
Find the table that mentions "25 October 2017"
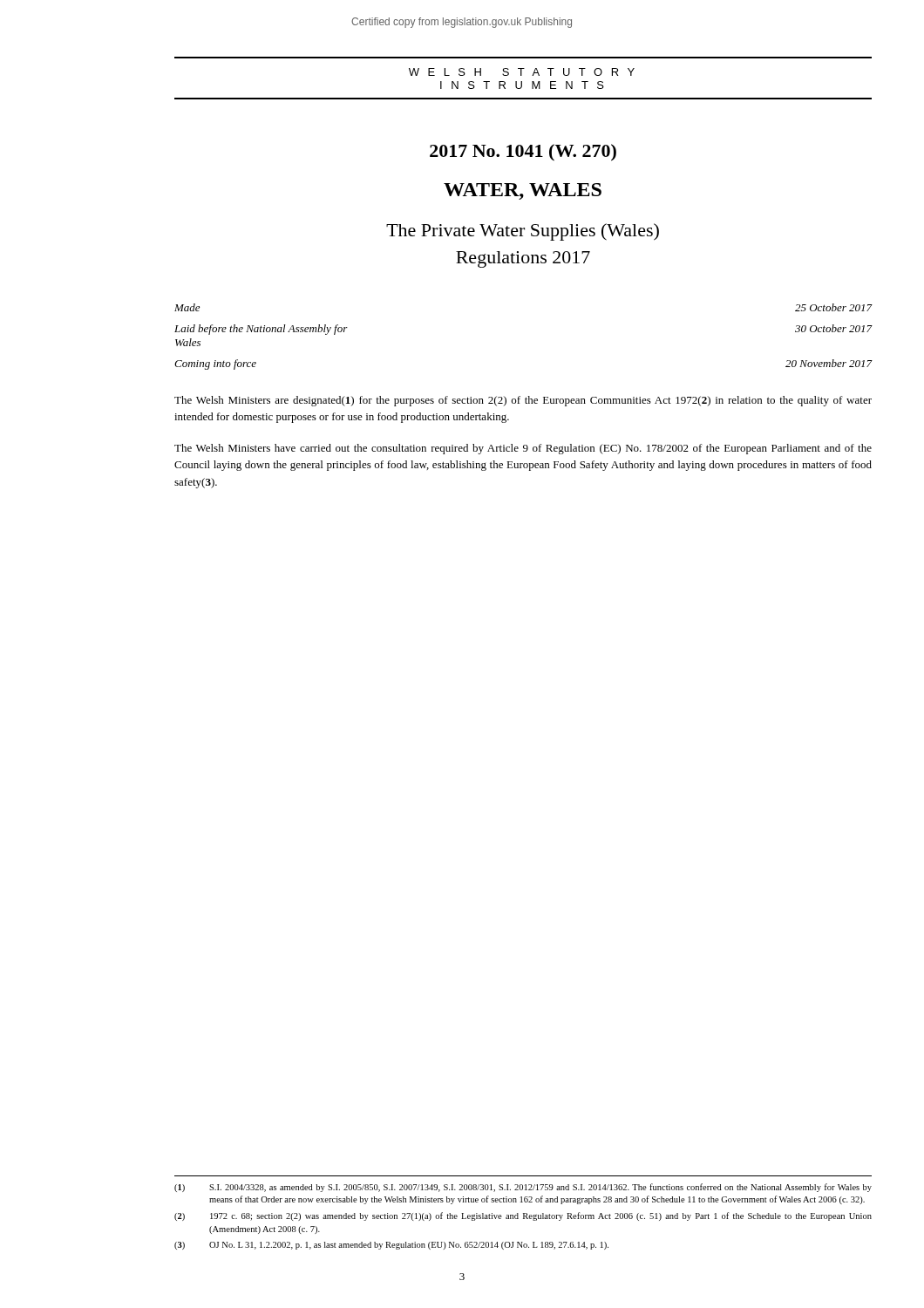523,335
